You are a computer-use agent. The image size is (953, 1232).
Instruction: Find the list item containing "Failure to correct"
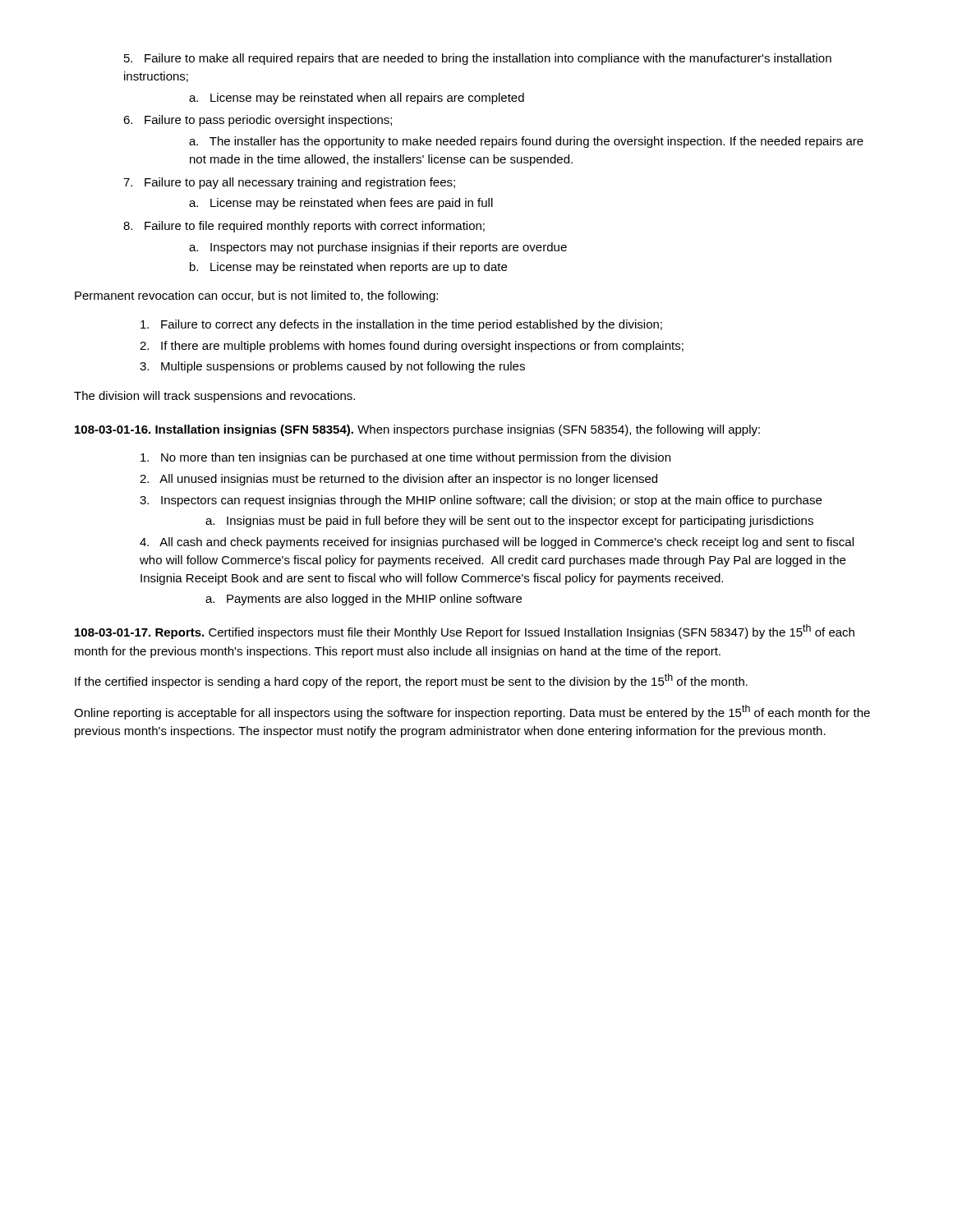coord(401,324)
